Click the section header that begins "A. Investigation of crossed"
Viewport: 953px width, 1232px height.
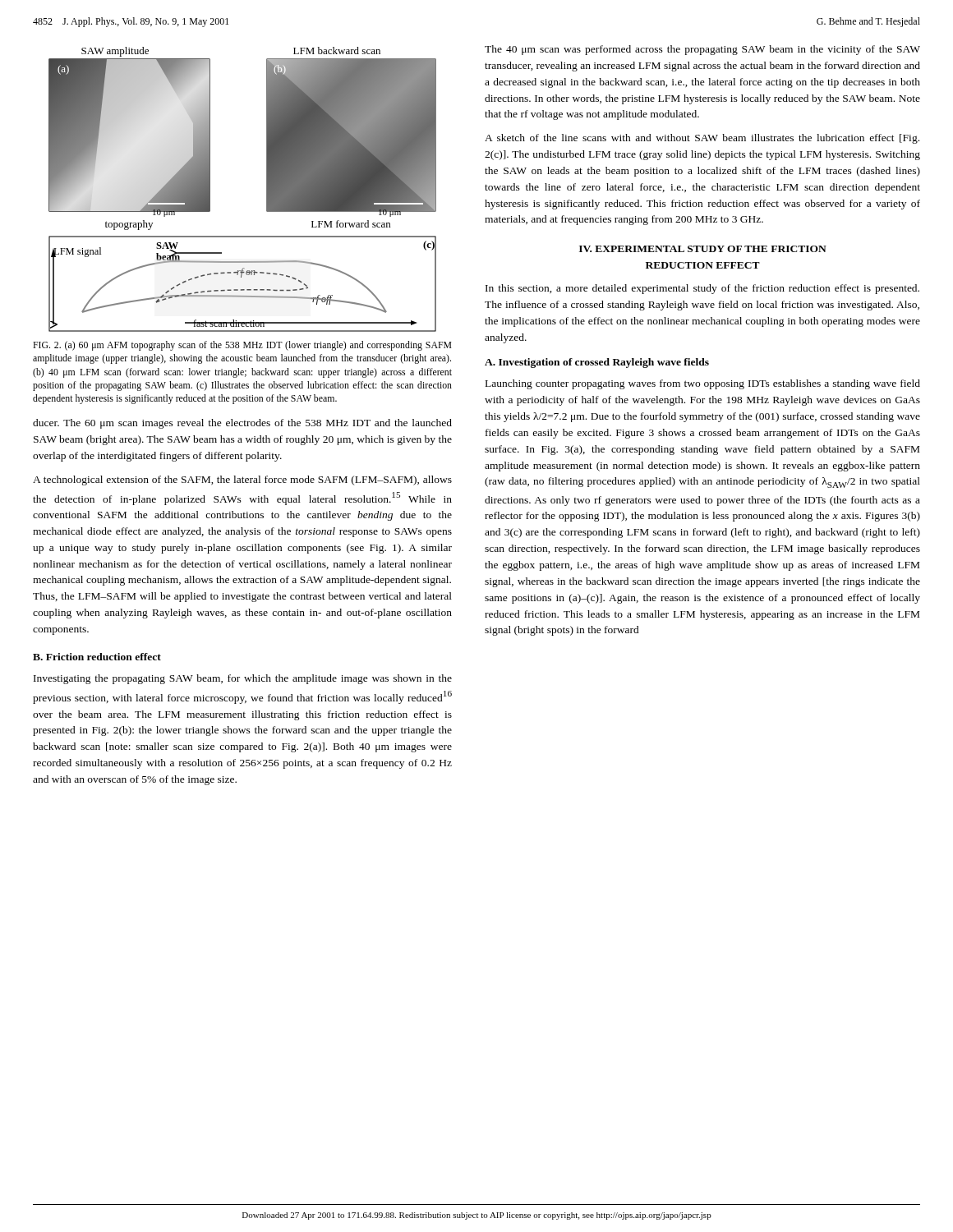coord(597,362)
